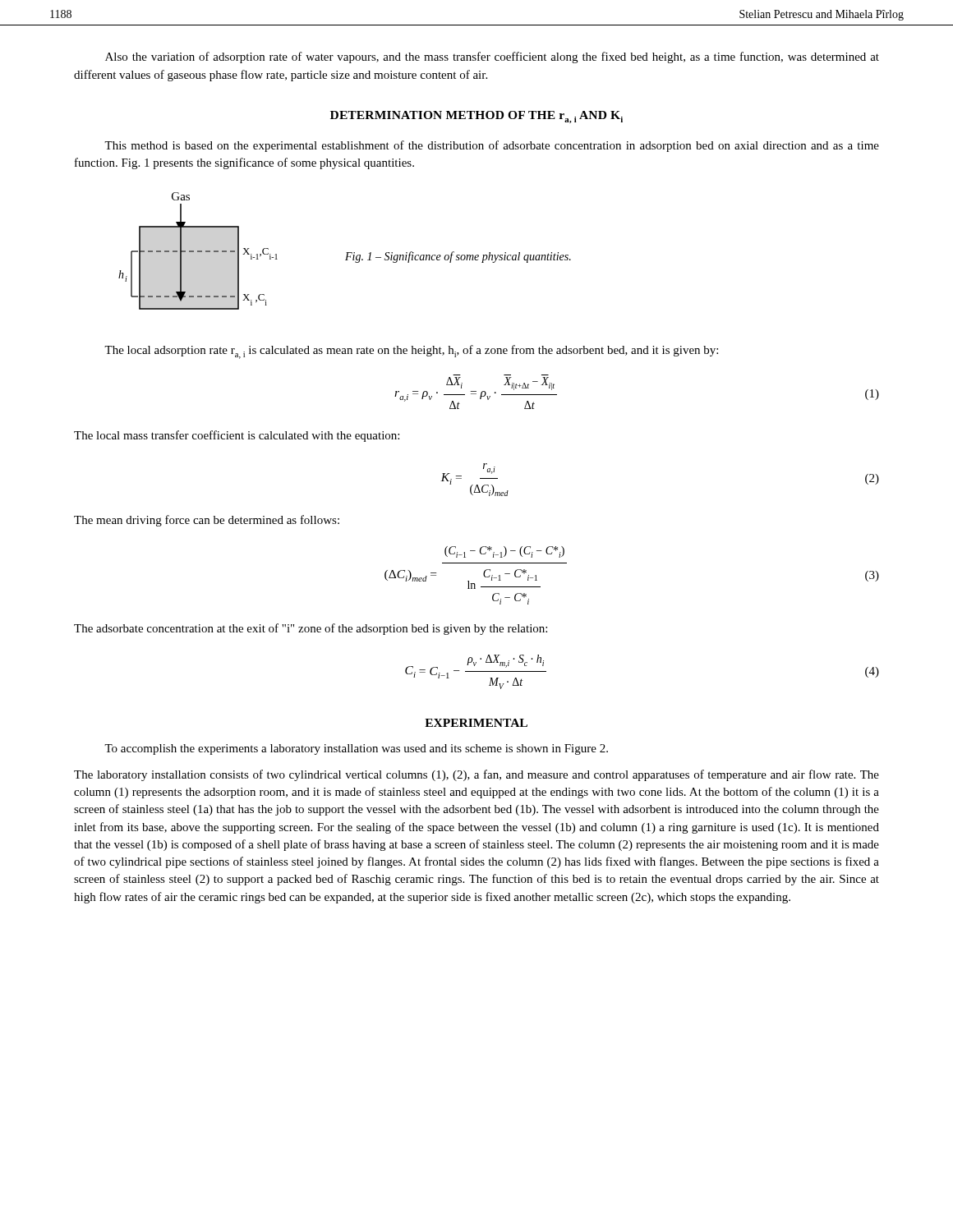
Task: Point to the text starting "The adsorbate concentration at"
Action: pyautogui.click(x=476, y=629)
